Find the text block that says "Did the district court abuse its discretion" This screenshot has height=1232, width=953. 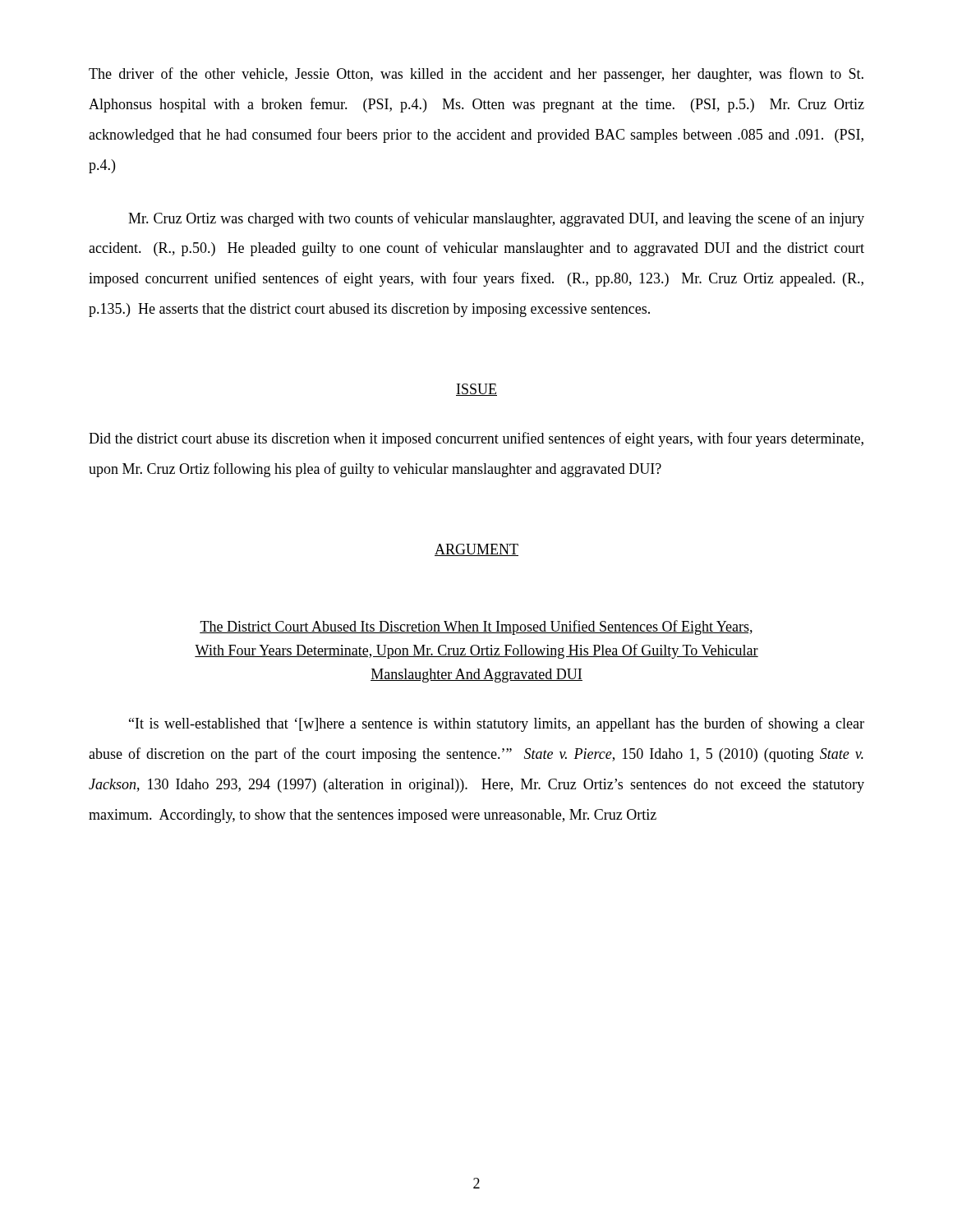(x=476, y=454)
